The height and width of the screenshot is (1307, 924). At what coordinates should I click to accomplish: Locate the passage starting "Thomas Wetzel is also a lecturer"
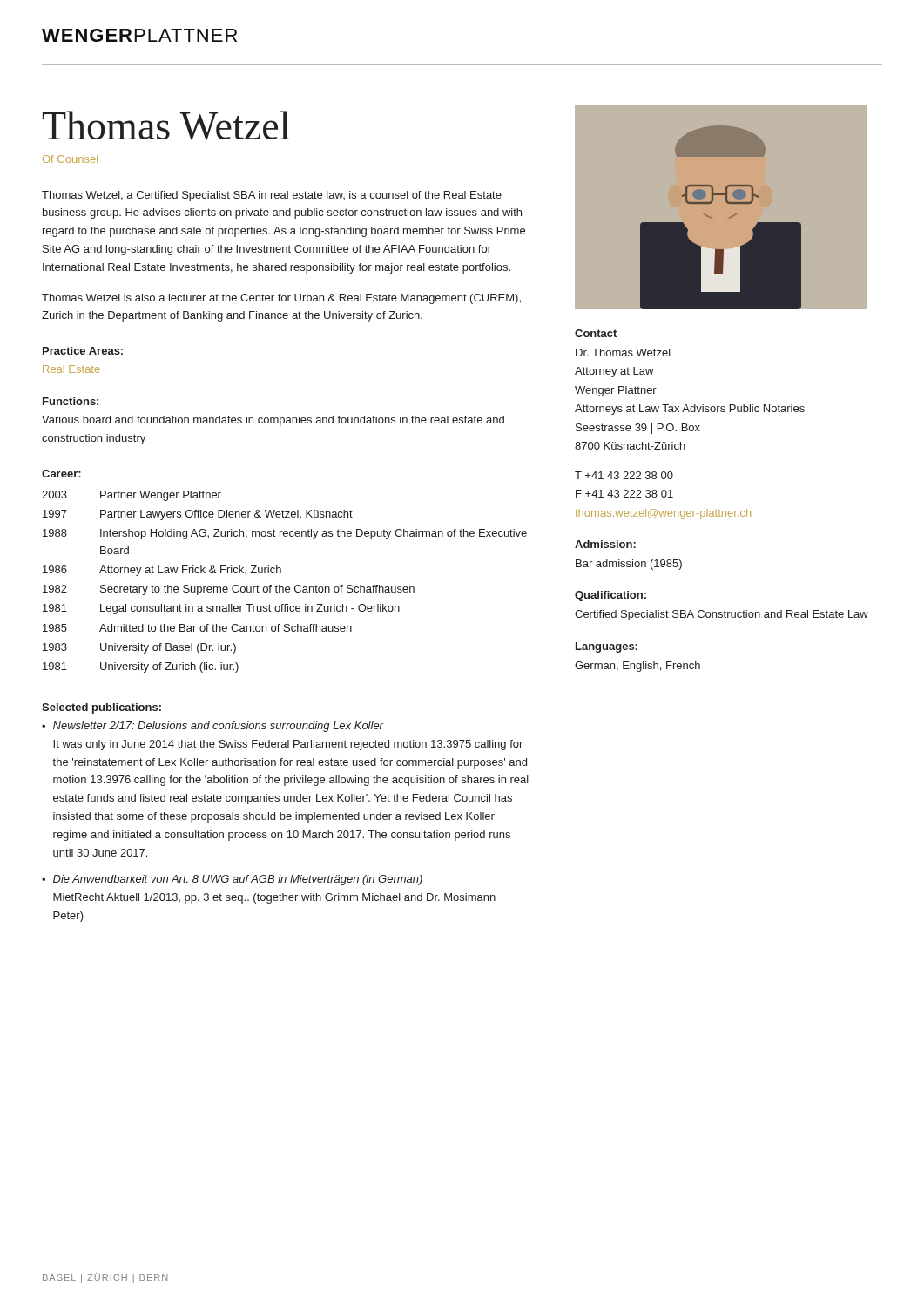click(x=282, y=306)
